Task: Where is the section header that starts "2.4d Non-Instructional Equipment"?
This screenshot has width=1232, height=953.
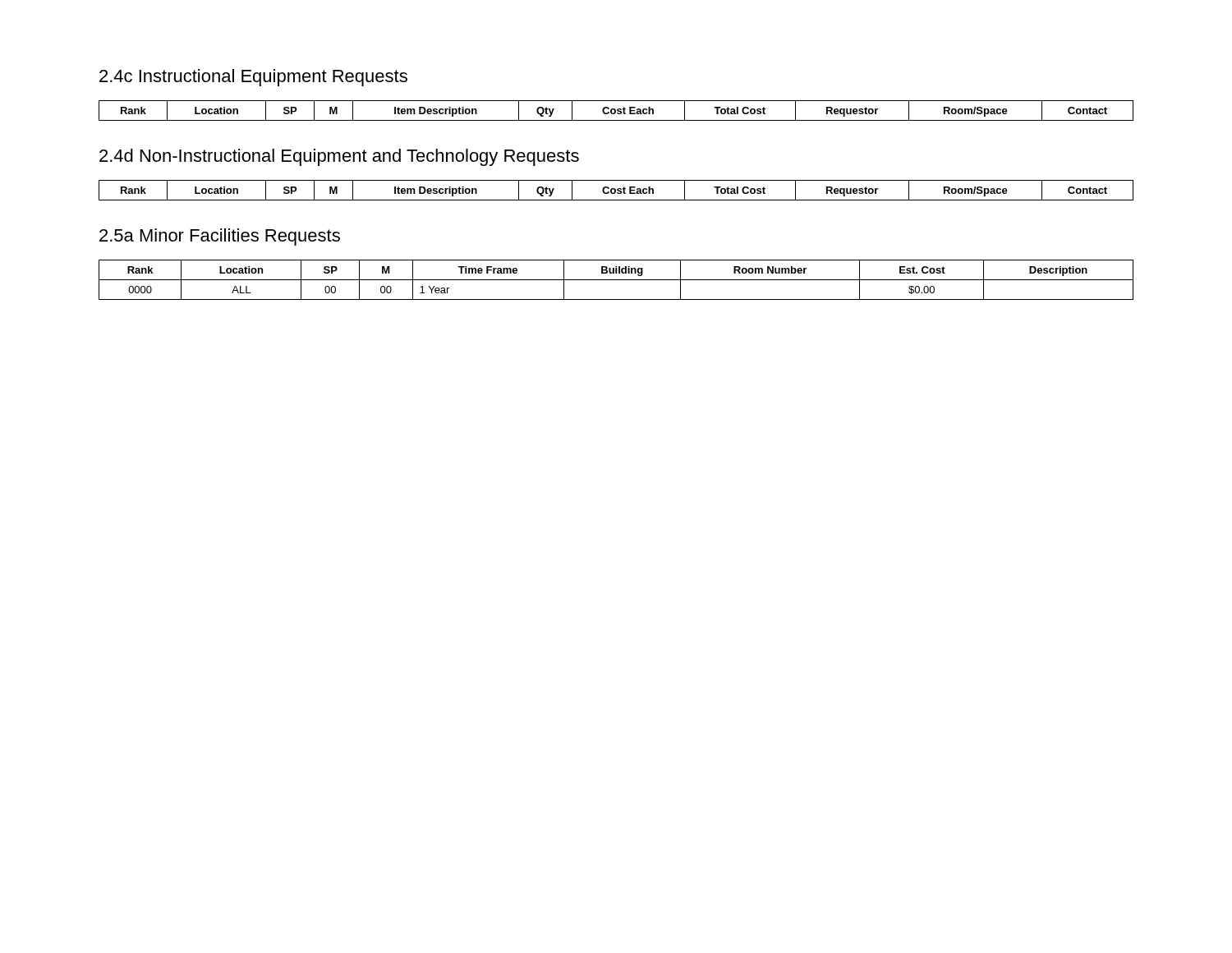Action: pyautogui.click(x=339, y=156)
